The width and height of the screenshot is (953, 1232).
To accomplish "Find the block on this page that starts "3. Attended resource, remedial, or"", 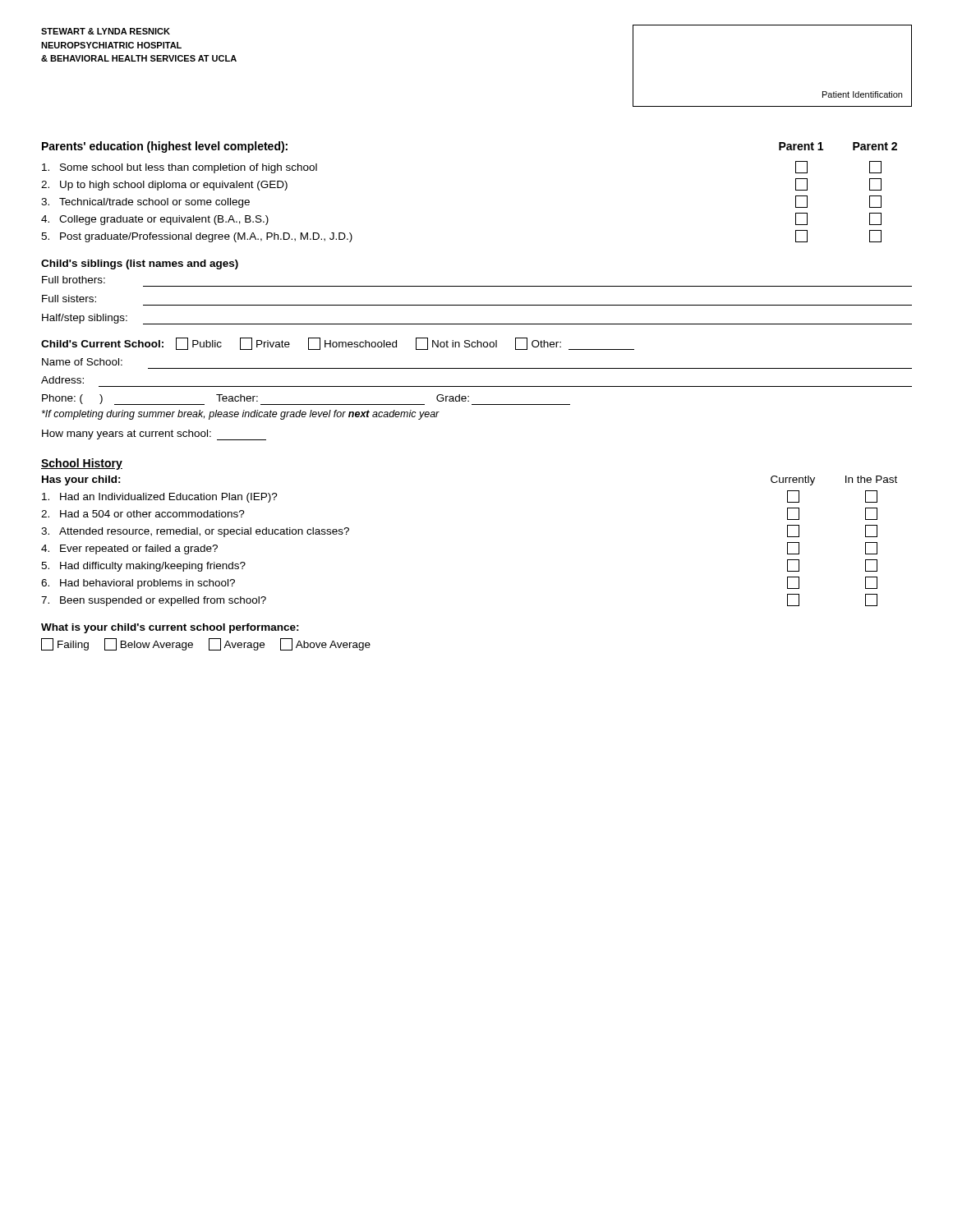I will point(194,531).
